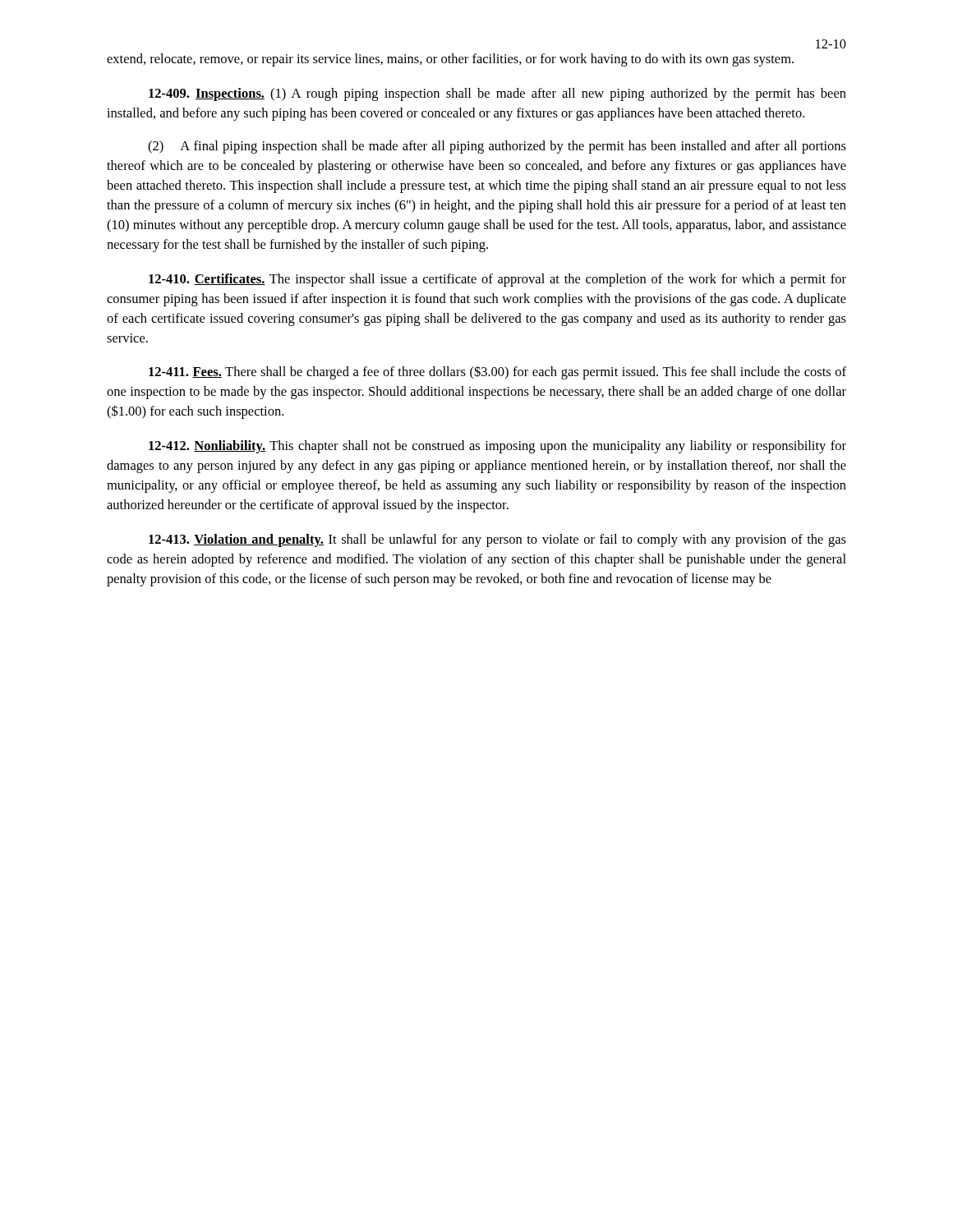Screen dimensions: 1232x953
Task: Point to the block beginning "12-409. Inspections. (1) A rough"
Action: 476,169
